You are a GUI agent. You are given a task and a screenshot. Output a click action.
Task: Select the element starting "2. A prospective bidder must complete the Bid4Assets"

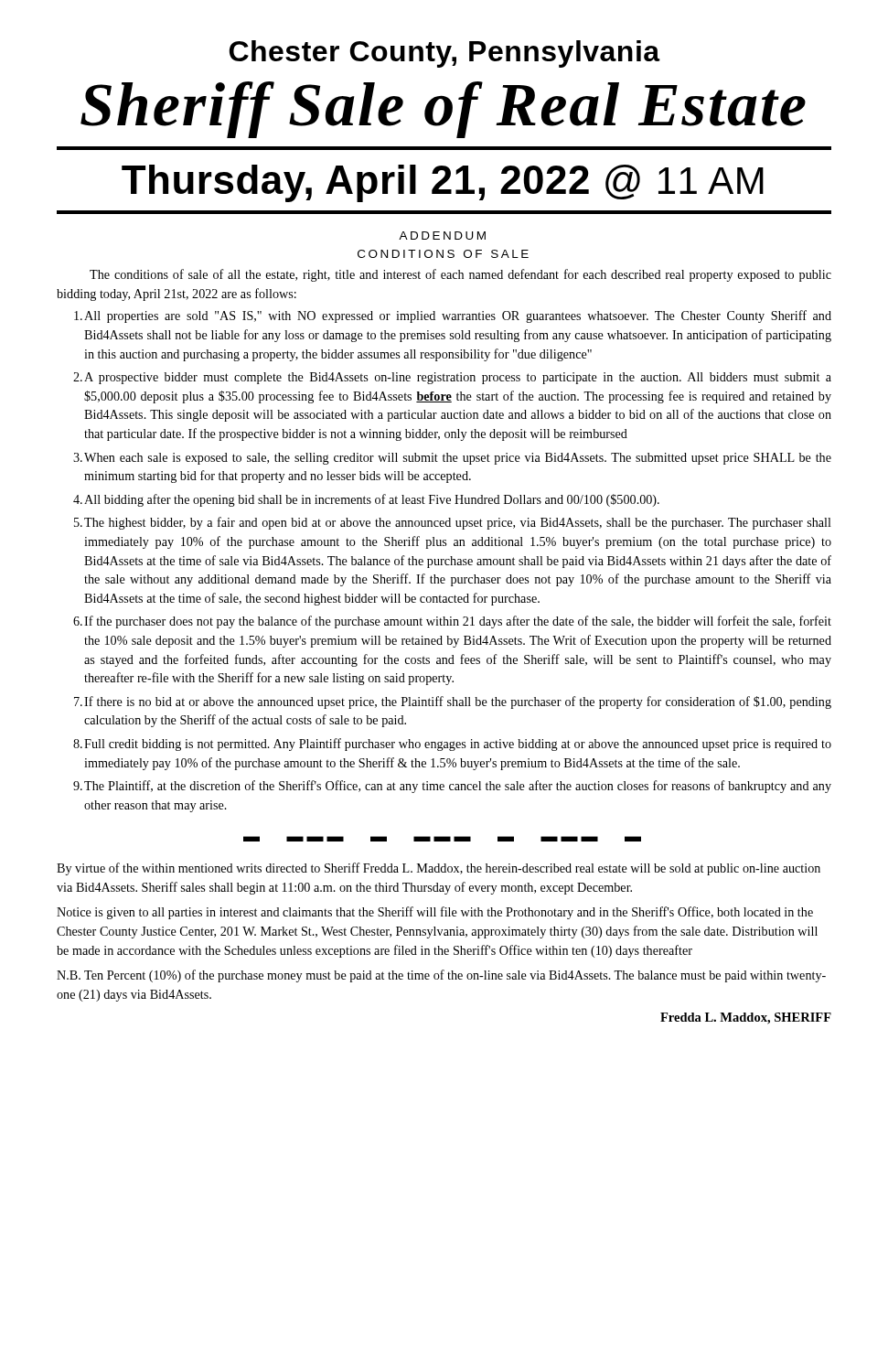tap(444, 406)
